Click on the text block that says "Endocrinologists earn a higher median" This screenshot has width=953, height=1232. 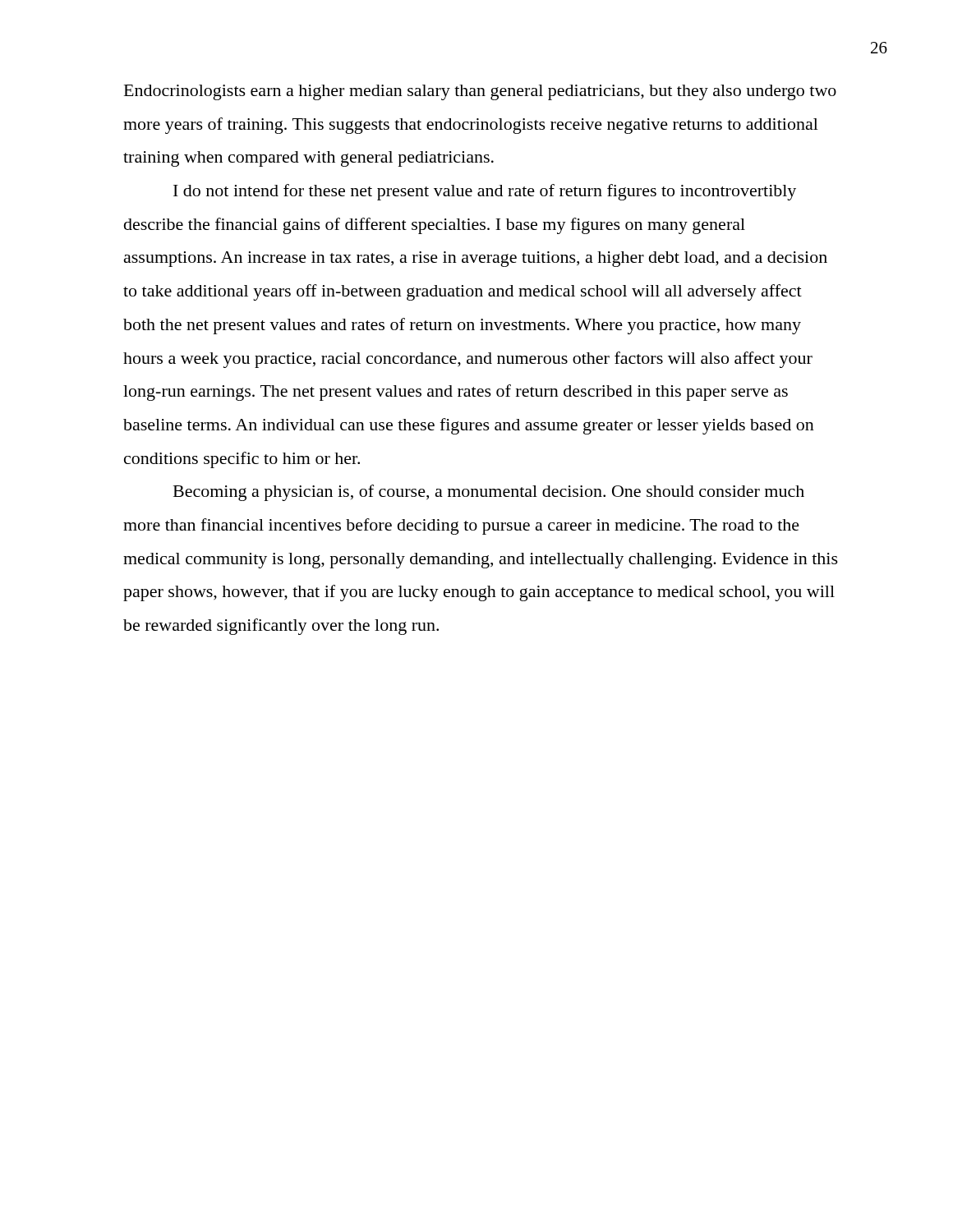[x=481, y=124]
